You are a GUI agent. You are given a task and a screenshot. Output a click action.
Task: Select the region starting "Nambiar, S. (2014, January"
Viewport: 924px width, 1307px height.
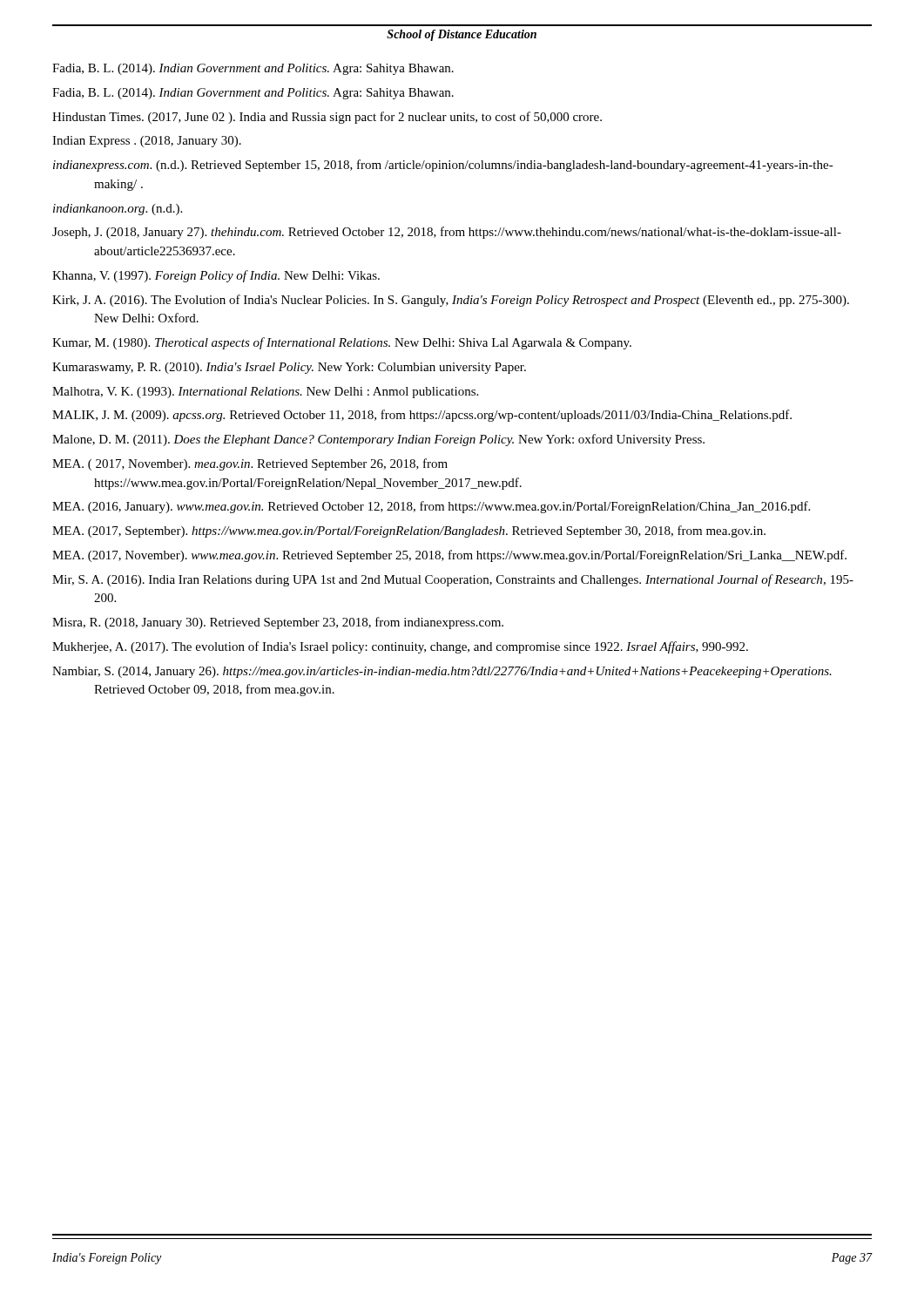tap(442, 680)
